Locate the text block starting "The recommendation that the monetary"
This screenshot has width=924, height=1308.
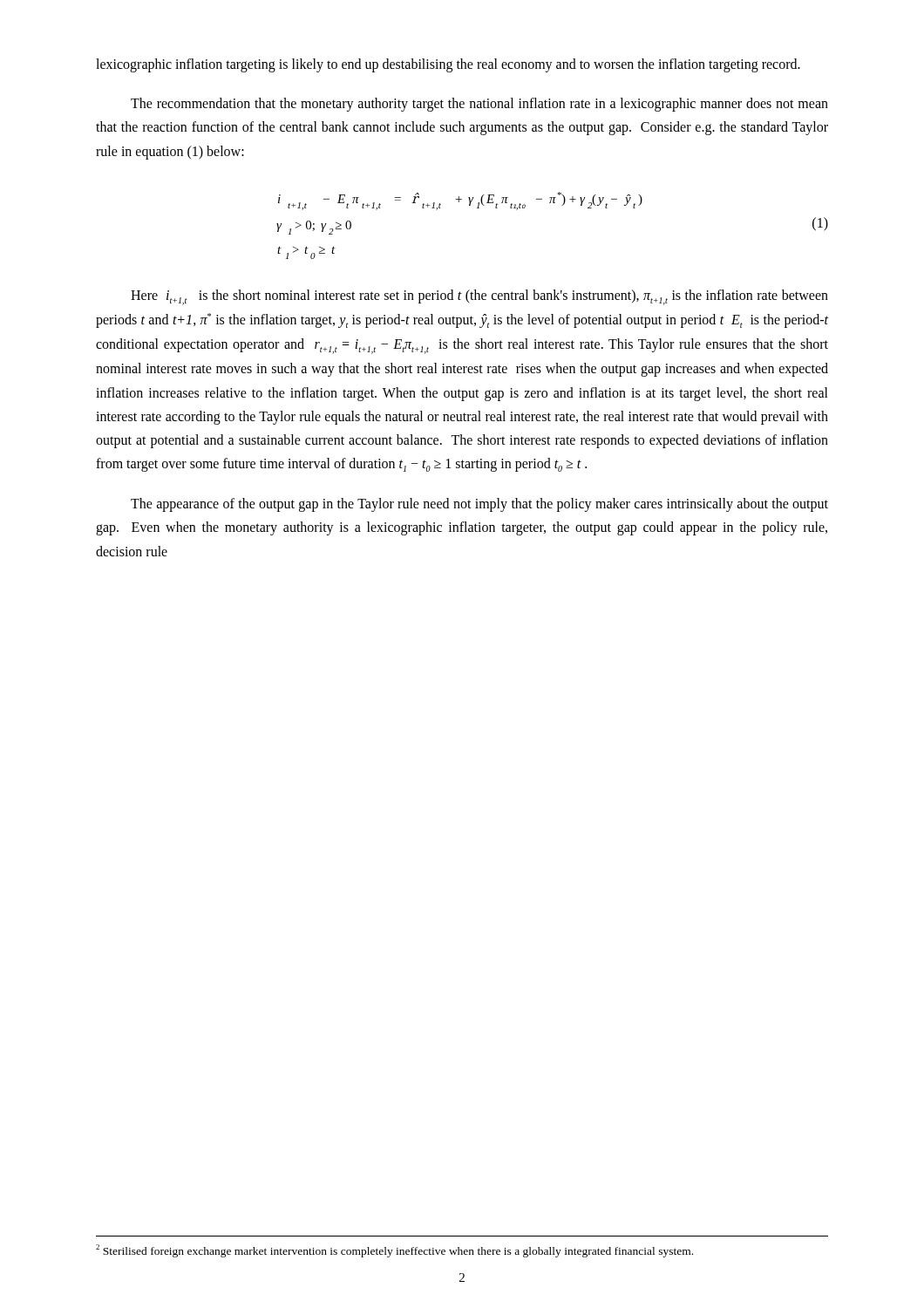462,127
